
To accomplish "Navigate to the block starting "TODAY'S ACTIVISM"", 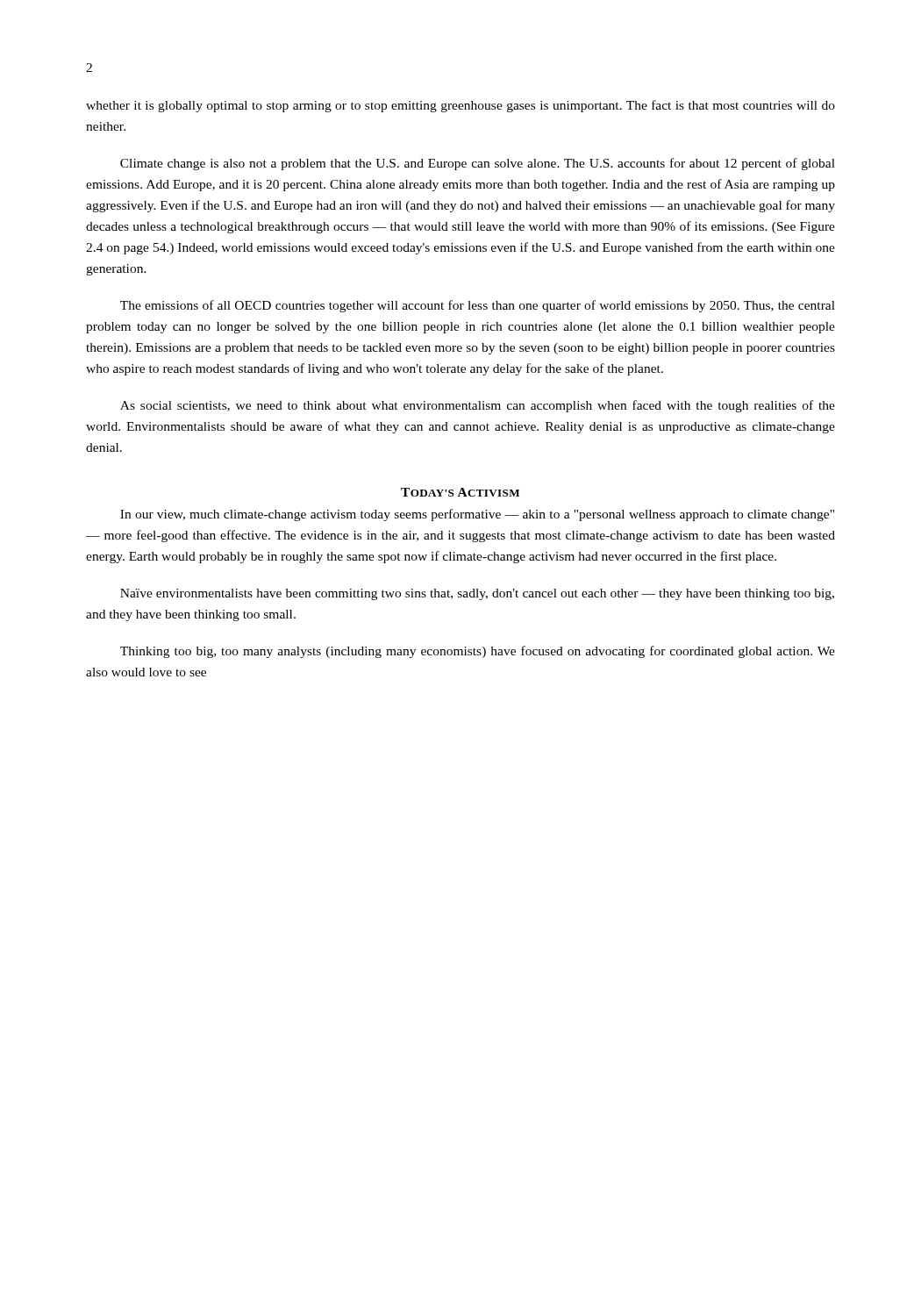I will pyautogui.click(x=460, y=492).
